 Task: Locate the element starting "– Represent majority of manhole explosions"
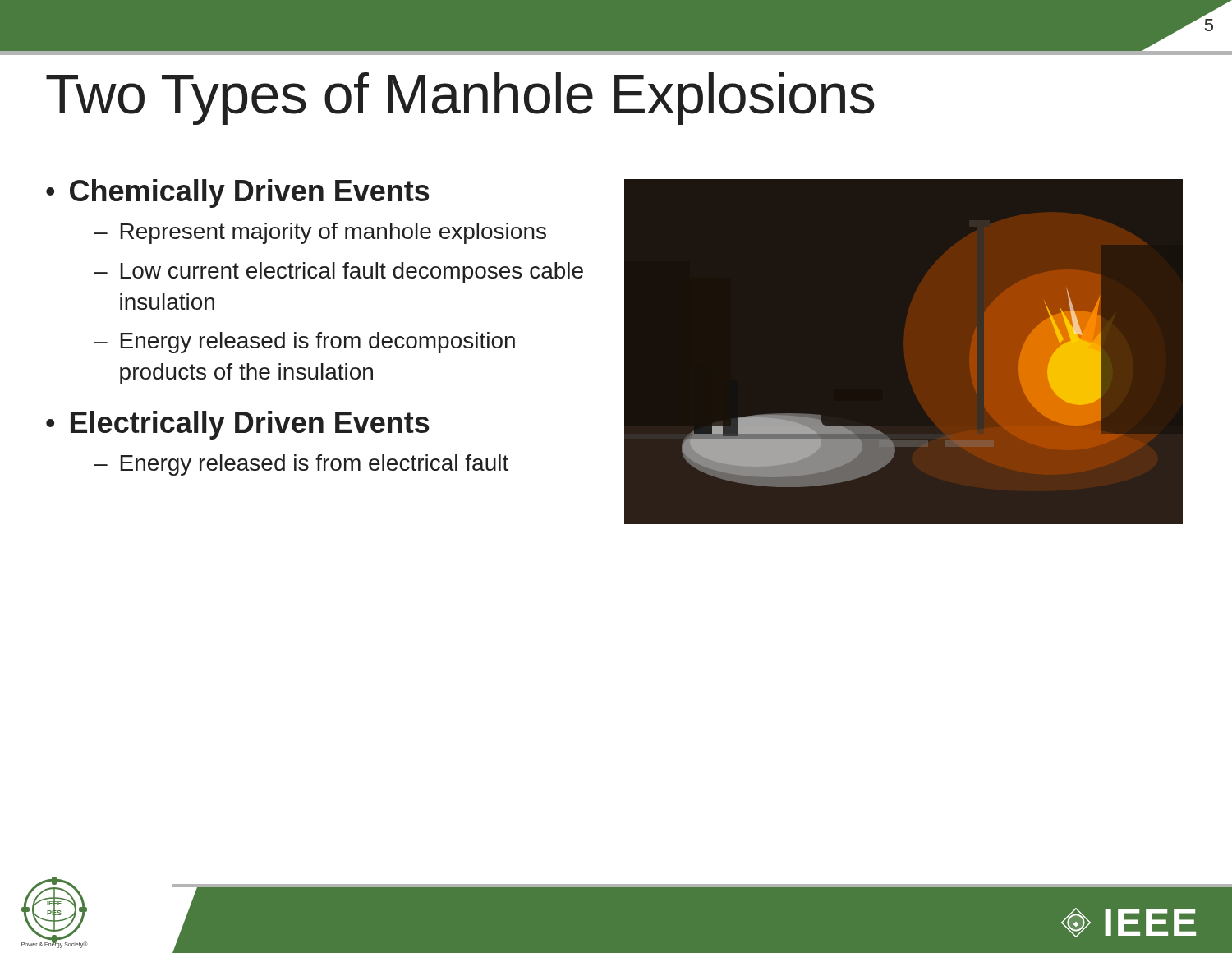pos(321,232)
